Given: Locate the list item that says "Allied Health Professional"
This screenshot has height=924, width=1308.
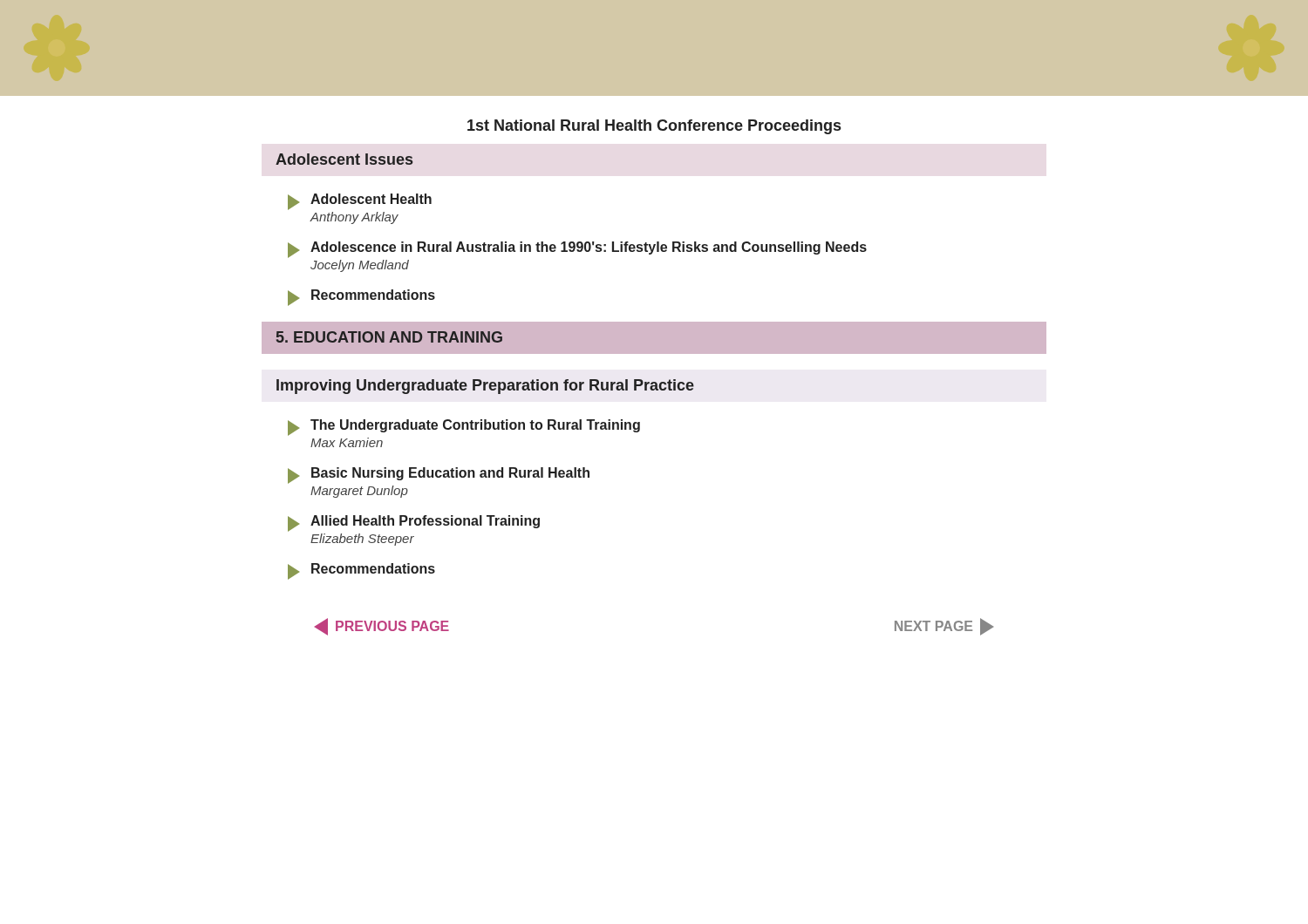Looking at the screenshot, I should [x=414, y=530].
